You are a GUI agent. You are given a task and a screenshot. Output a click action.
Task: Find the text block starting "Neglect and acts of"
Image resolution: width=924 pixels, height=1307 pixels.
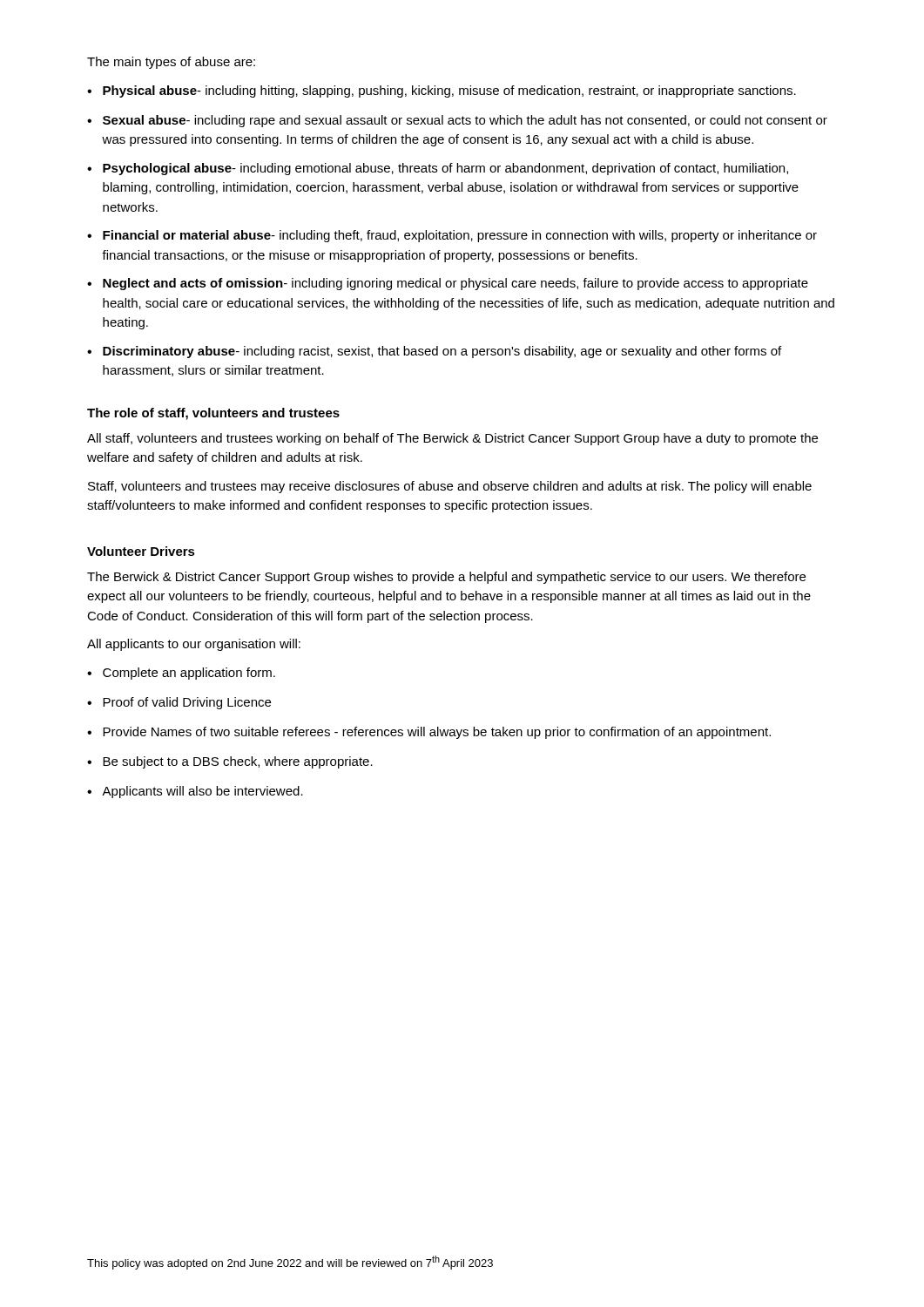[x=470, y=303]
